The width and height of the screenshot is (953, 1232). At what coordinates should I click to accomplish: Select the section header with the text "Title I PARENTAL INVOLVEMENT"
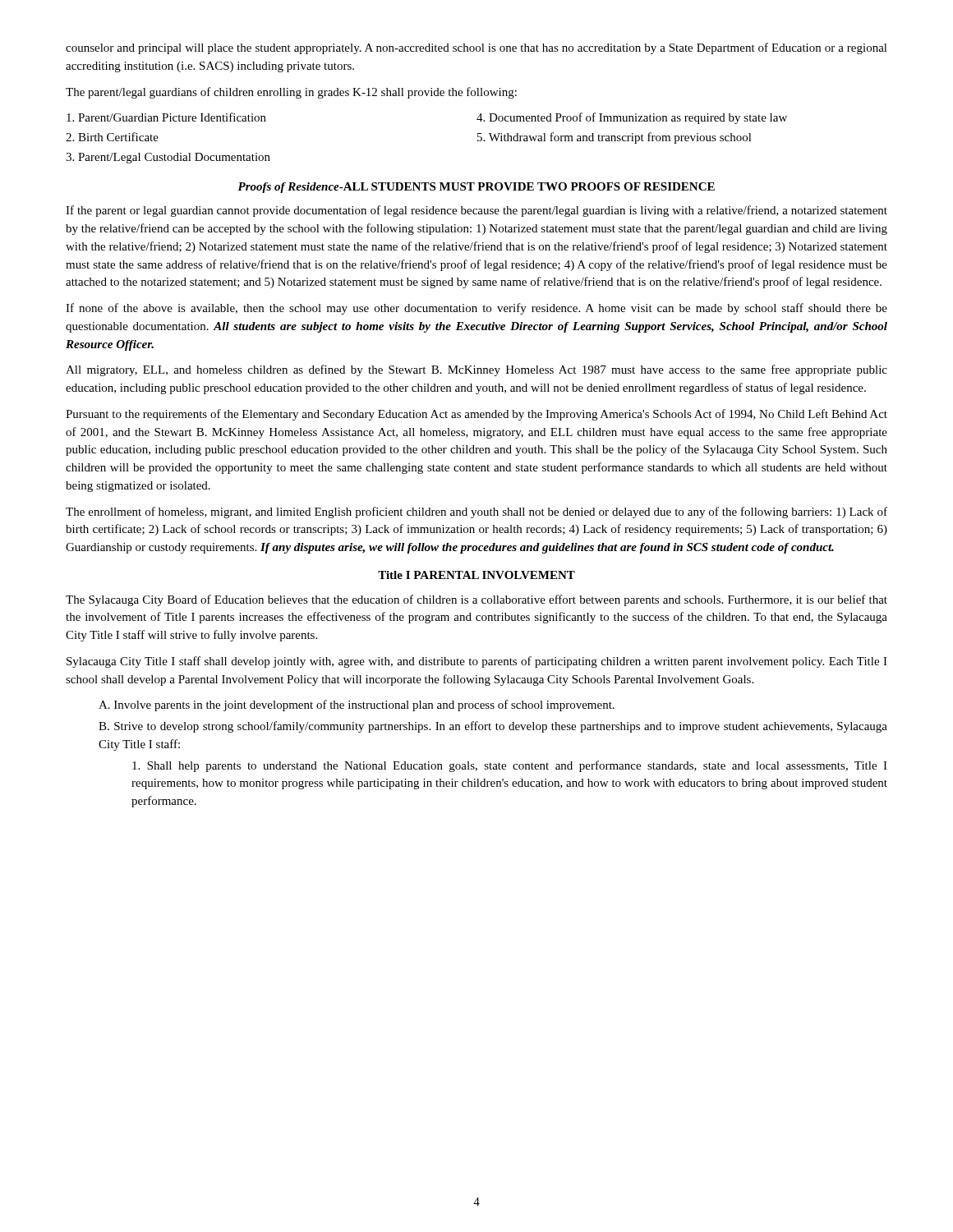click(476, 575)
